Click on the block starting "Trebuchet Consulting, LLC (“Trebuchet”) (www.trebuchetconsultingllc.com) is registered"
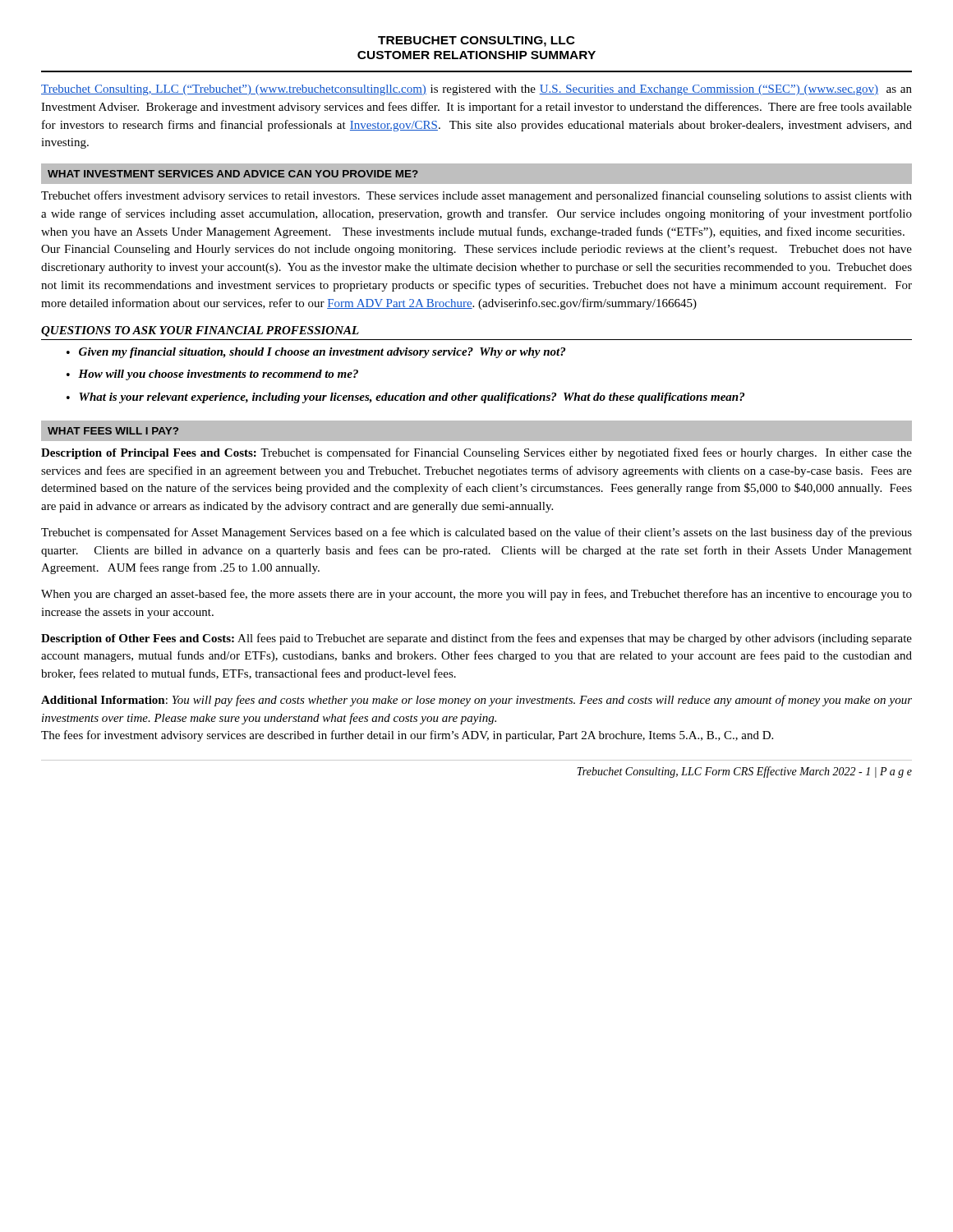This screenshot has width=953, height=1232. click(476, 116)
